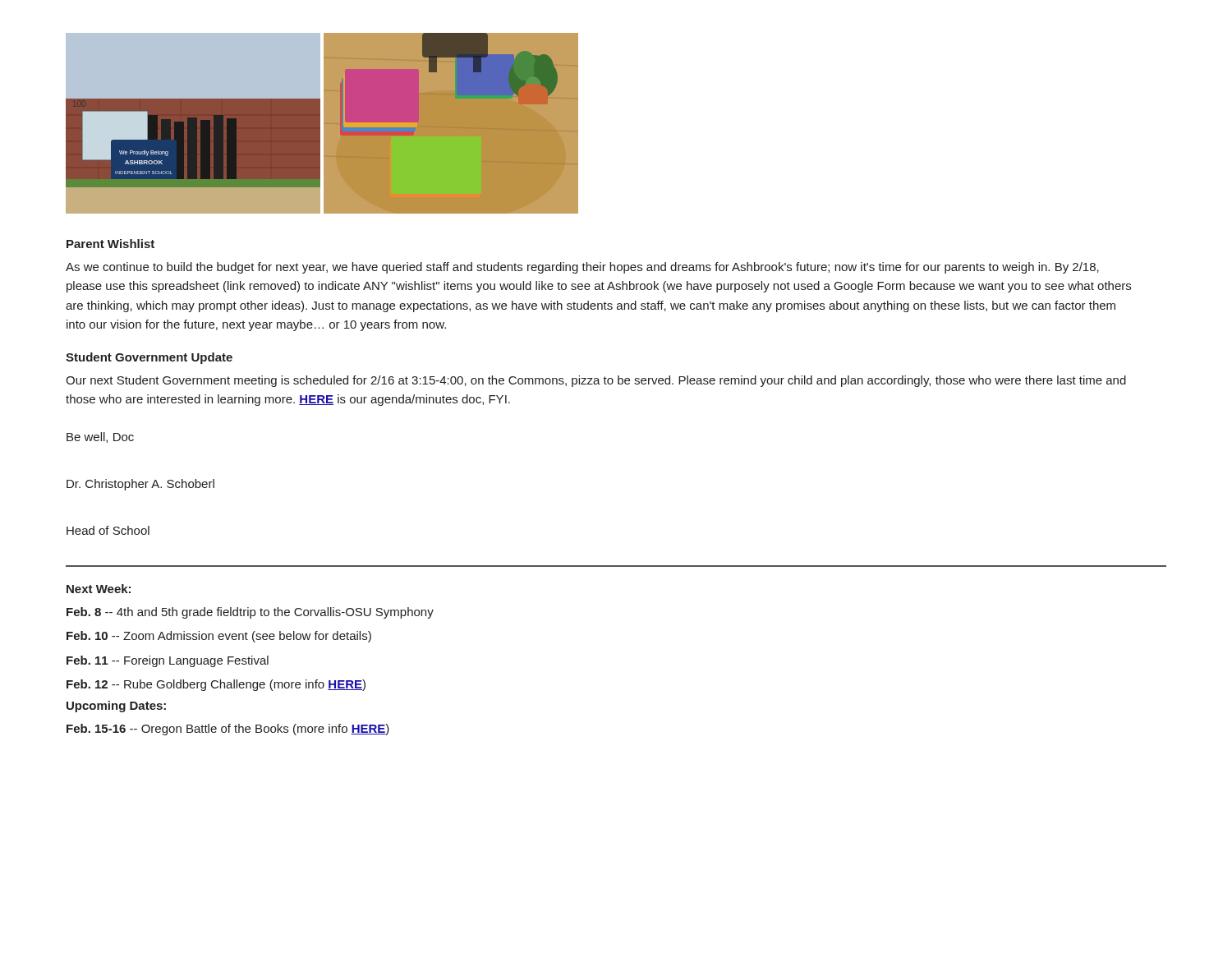
Task: Locate the block of text that opens with "Be well, Doc Dr. Christopher"
Action: point(140,483)
